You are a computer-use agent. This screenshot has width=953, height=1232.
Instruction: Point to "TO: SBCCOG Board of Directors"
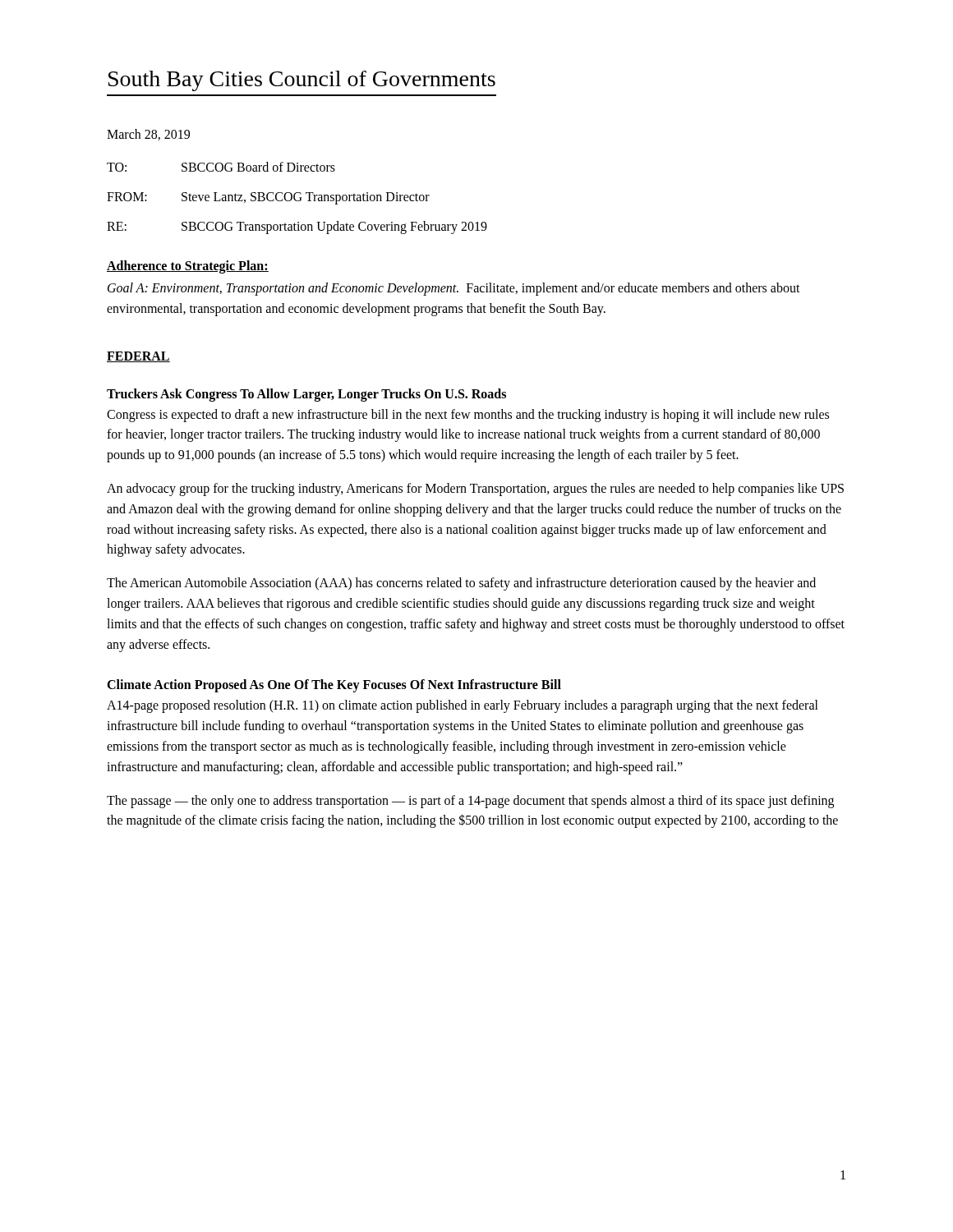point(221,167)
